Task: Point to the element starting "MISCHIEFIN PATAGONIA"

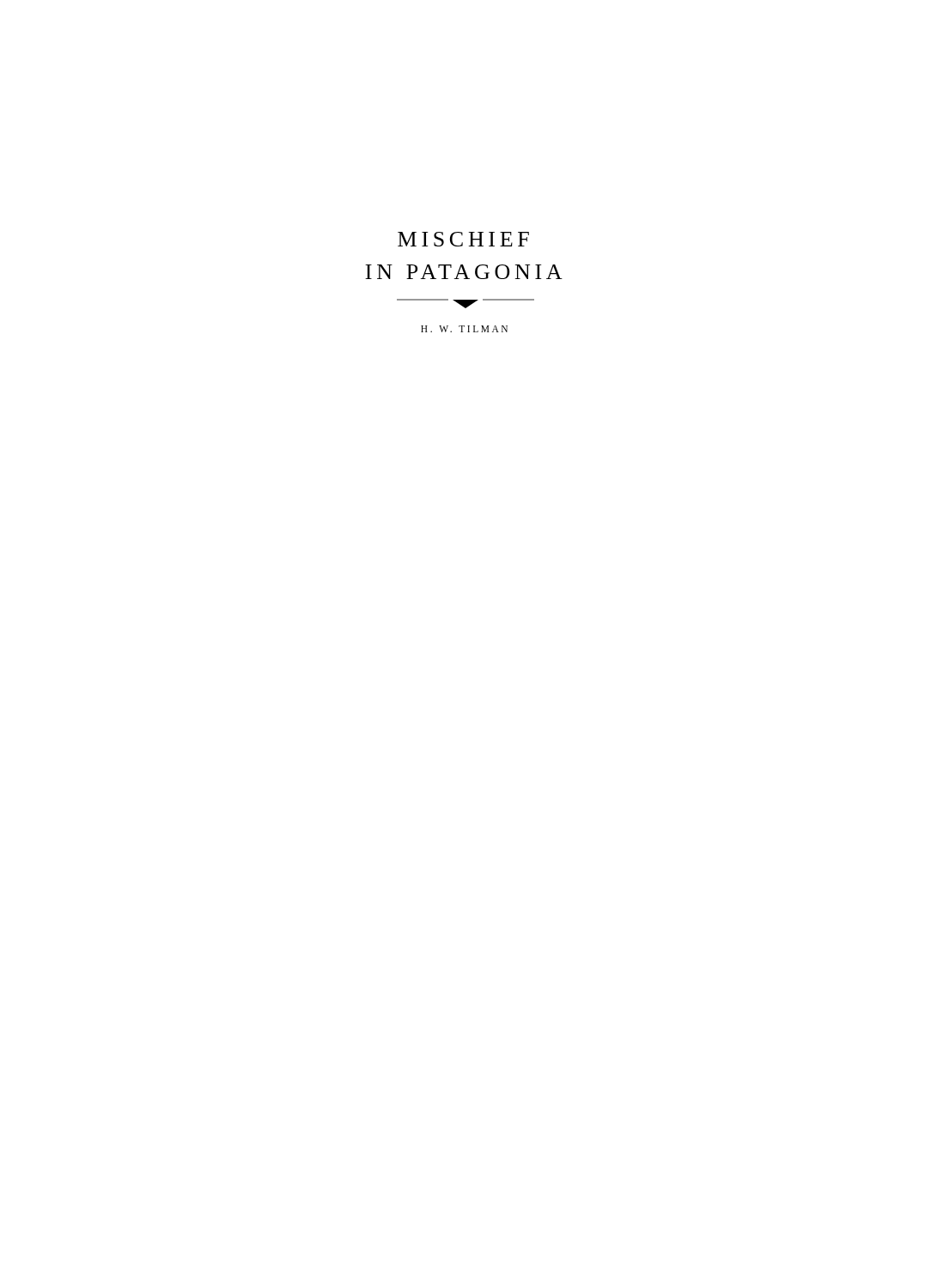Action: tap(466, 256)
